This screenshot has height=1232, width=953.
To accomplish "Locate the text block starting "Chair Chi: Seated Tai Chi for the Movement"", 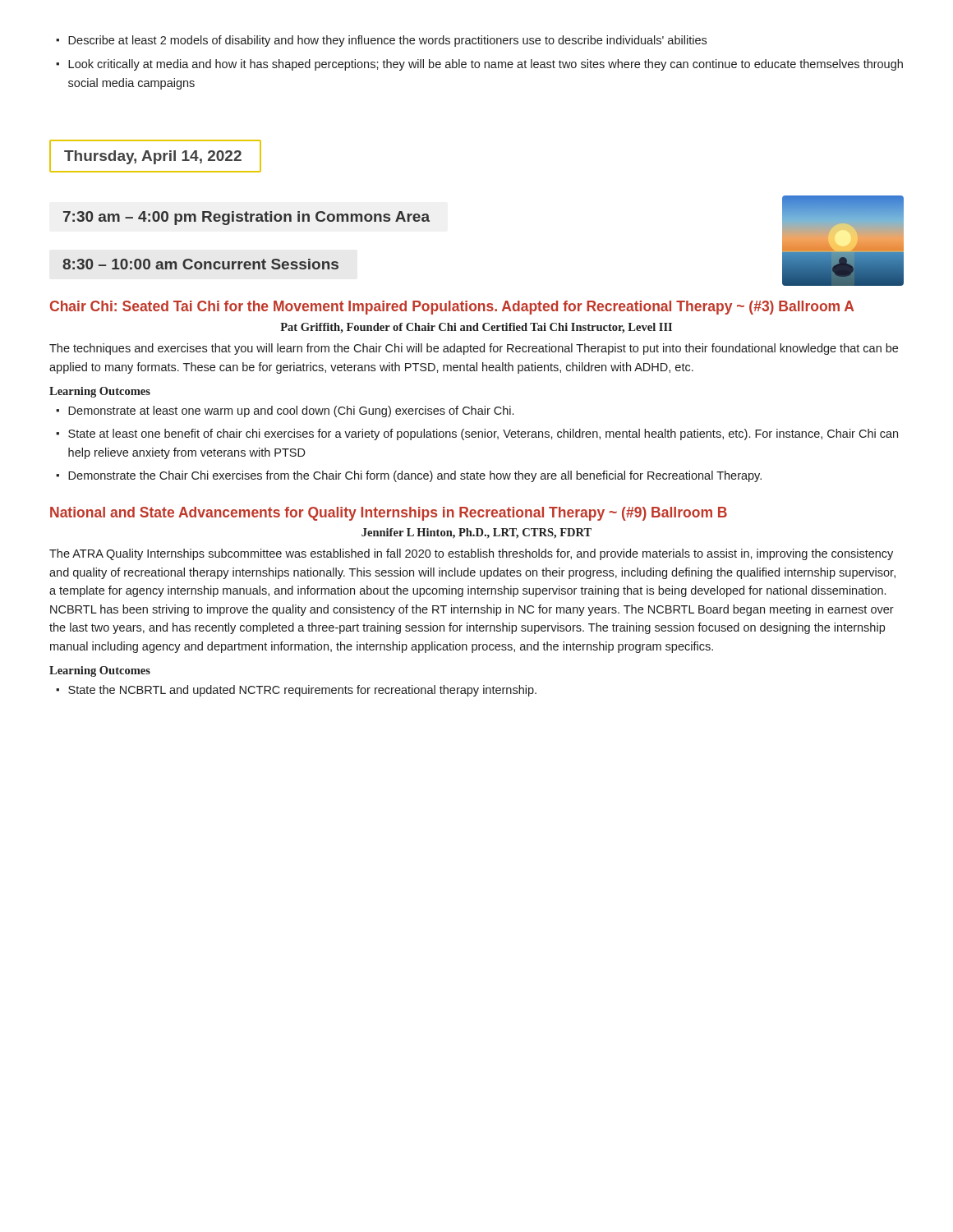I will tap(452, 307).
